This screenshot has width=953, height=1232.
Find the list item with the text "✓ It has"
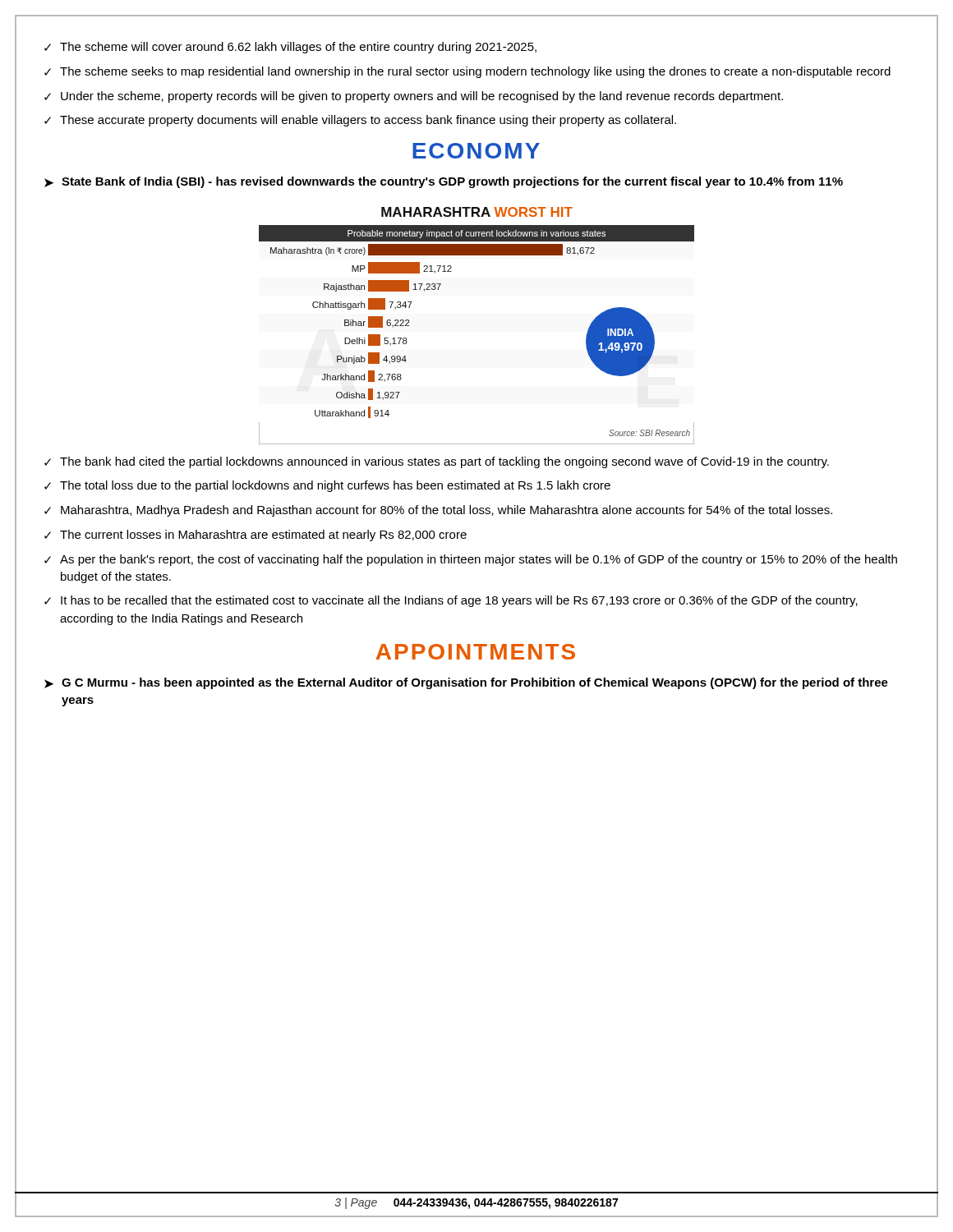(476, 609)
